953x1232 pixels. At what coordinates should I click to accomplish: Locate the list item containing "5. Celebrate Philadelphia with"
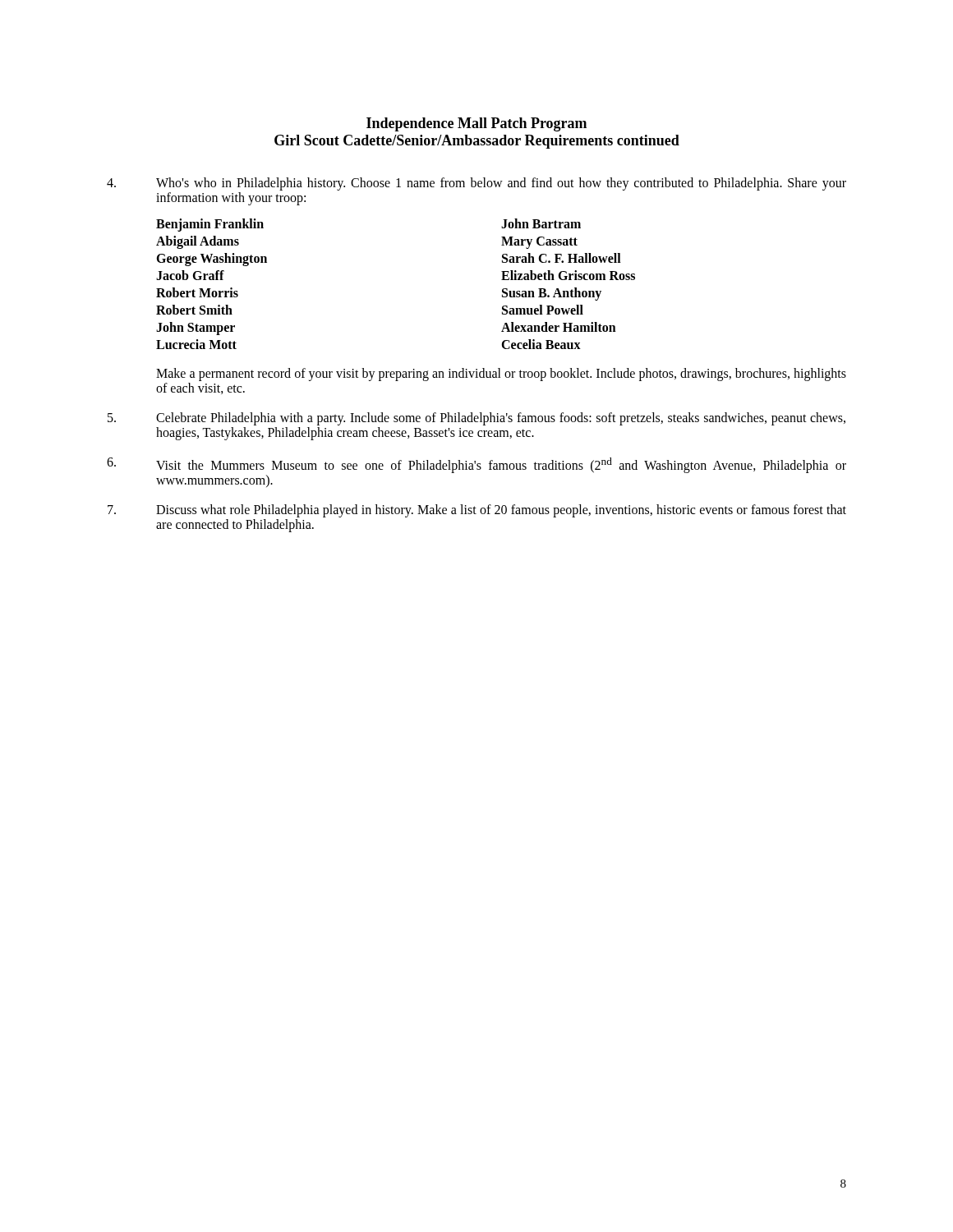[x=476, y=425]
